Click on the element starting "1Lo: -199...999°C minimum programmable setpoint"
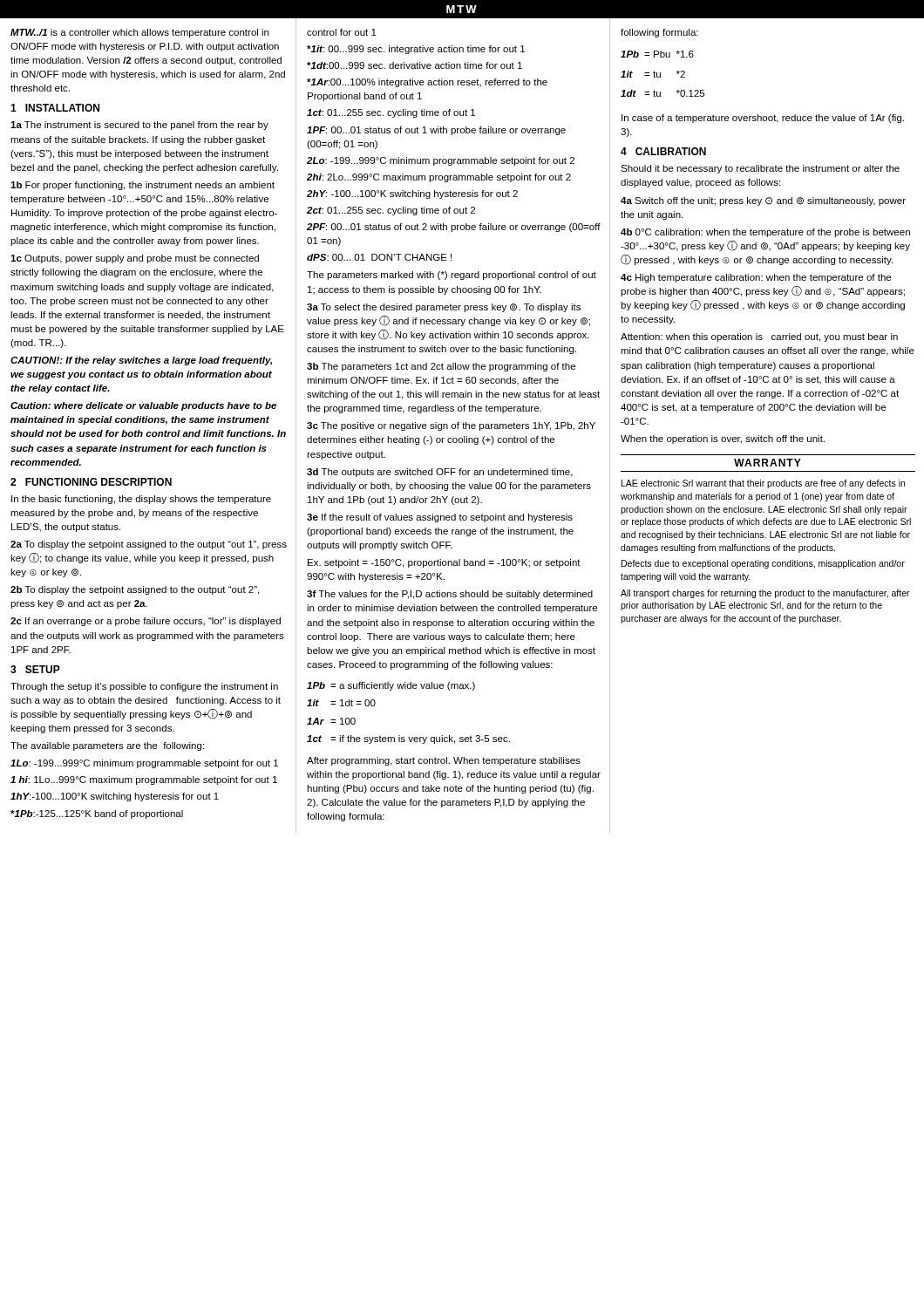The image size is (924, 1308). pyautogui.click(x=145, y=763)
